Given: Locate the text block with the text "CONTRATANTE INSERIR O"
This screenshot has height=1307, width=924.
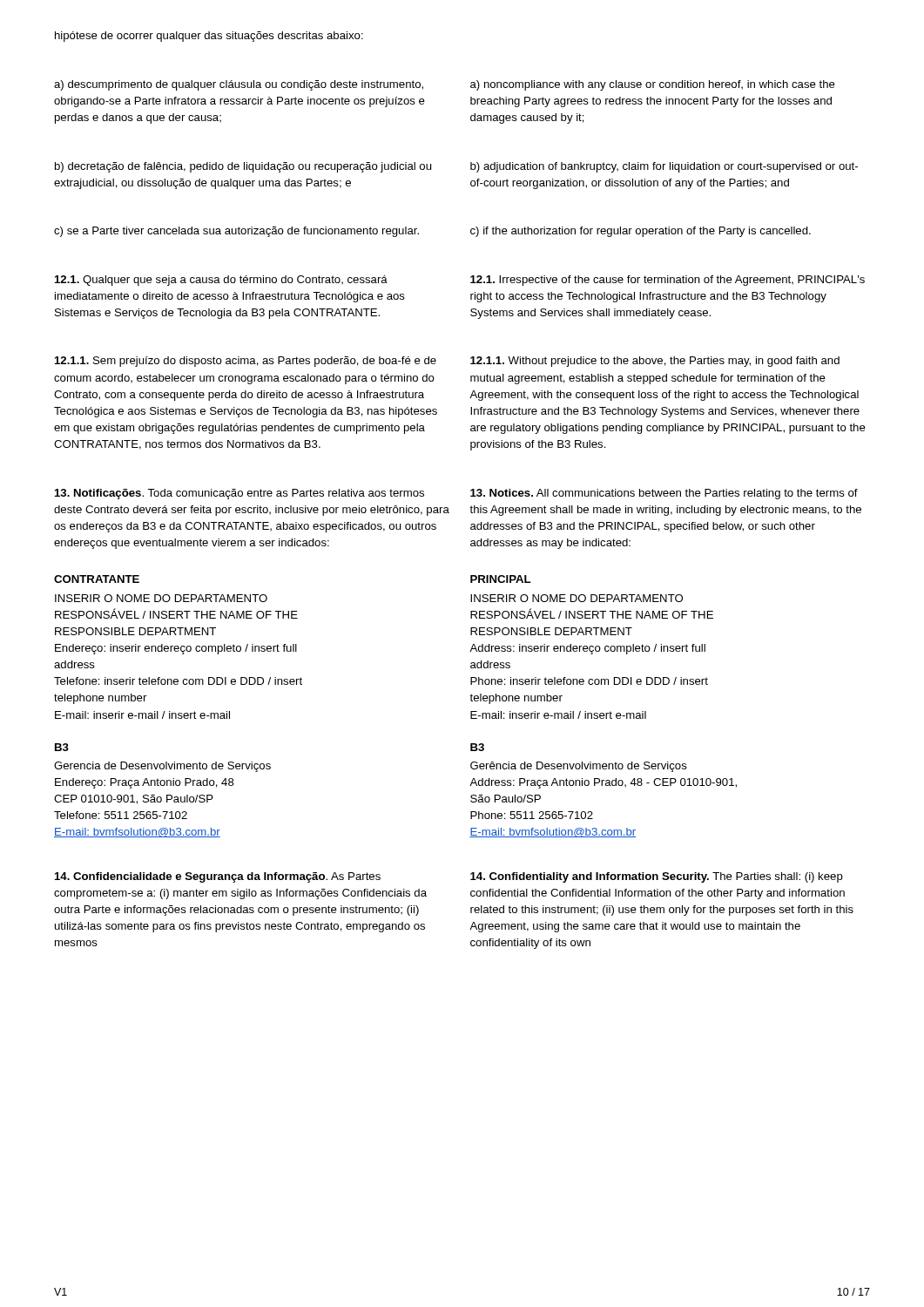Looking at the screenshot, I should click(462, 651).
